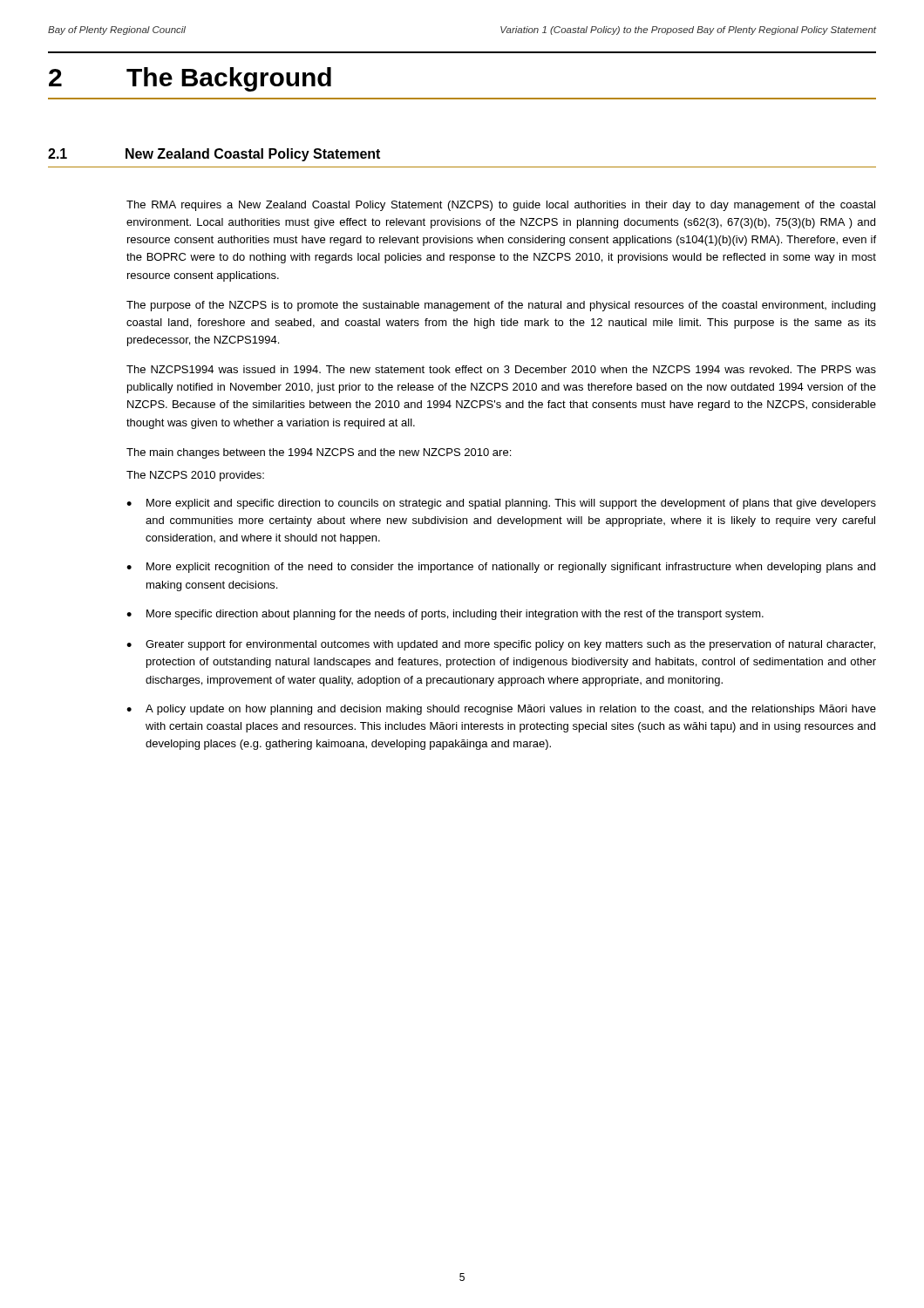Locate the text block with the text "The RMA requires a New Zealand"
Viewport: 924px width, 1308px height.
point(501,240)
